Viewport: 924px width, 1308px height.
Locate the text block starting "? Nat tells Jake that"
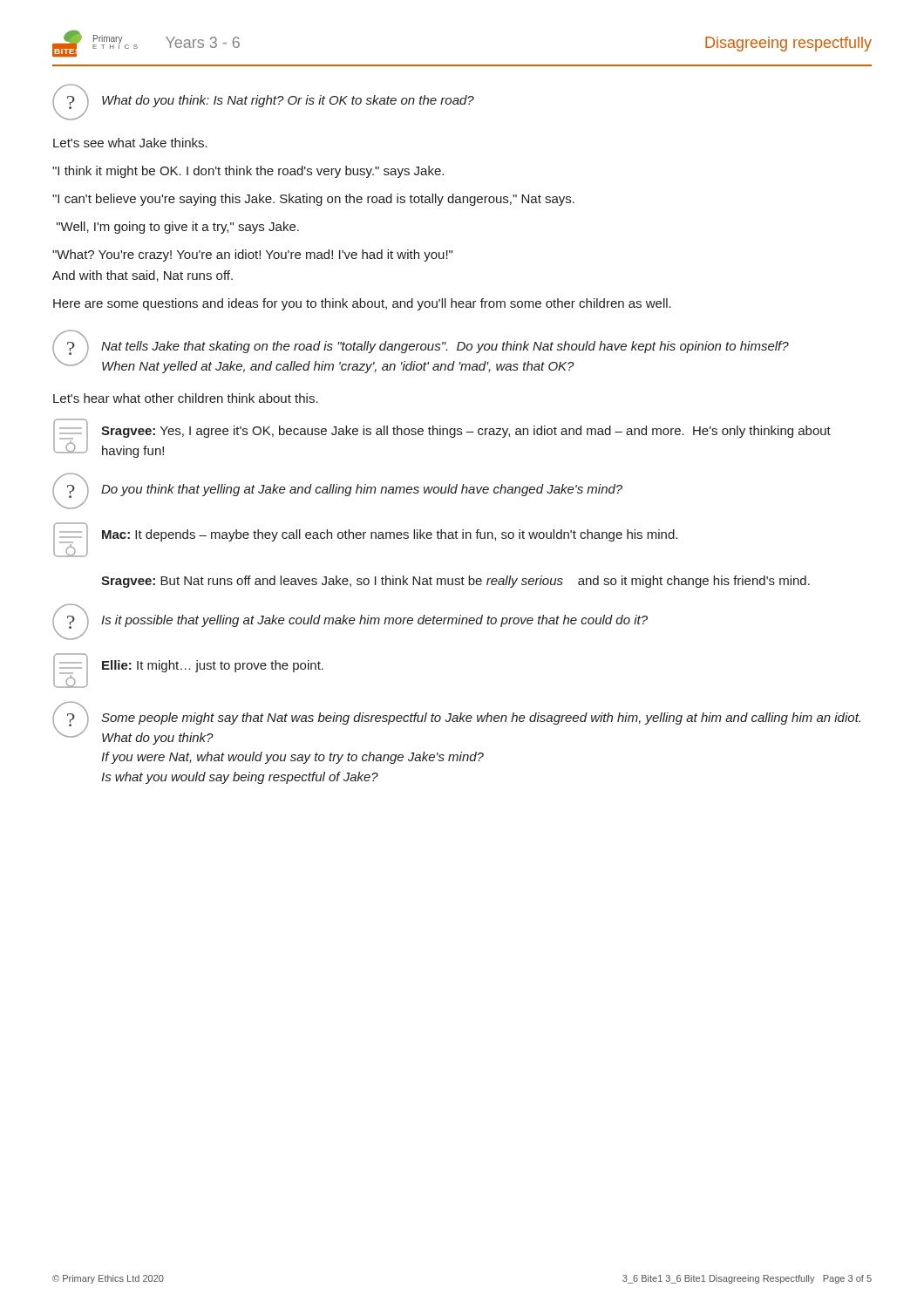(x=420, y=353)
